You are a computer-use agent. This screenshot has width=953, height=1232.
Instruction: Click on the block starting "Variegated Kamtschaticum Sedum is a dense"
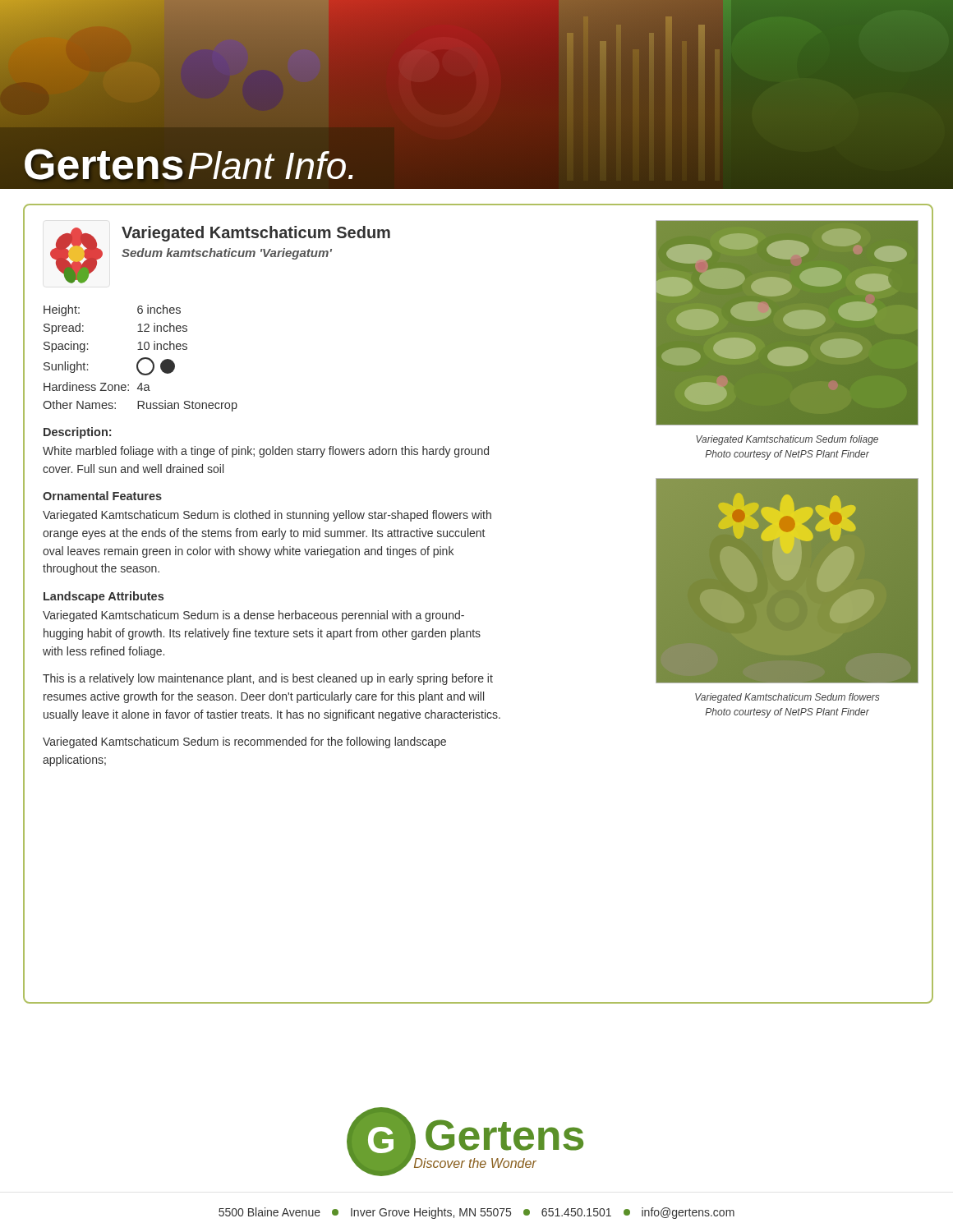pos(262,633)
